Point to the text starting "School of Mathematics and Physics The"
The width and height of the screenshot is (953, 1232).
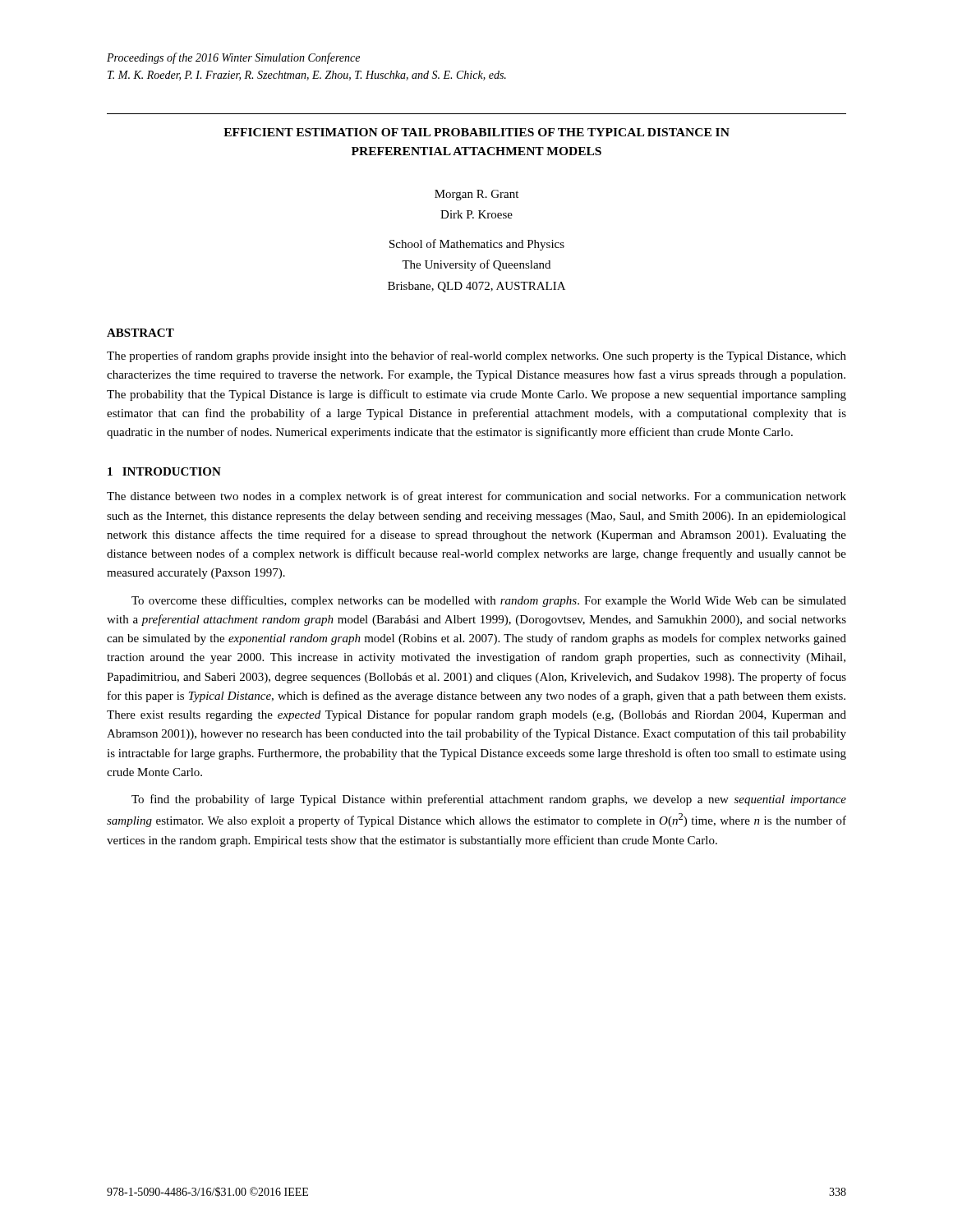click(476, 264)
